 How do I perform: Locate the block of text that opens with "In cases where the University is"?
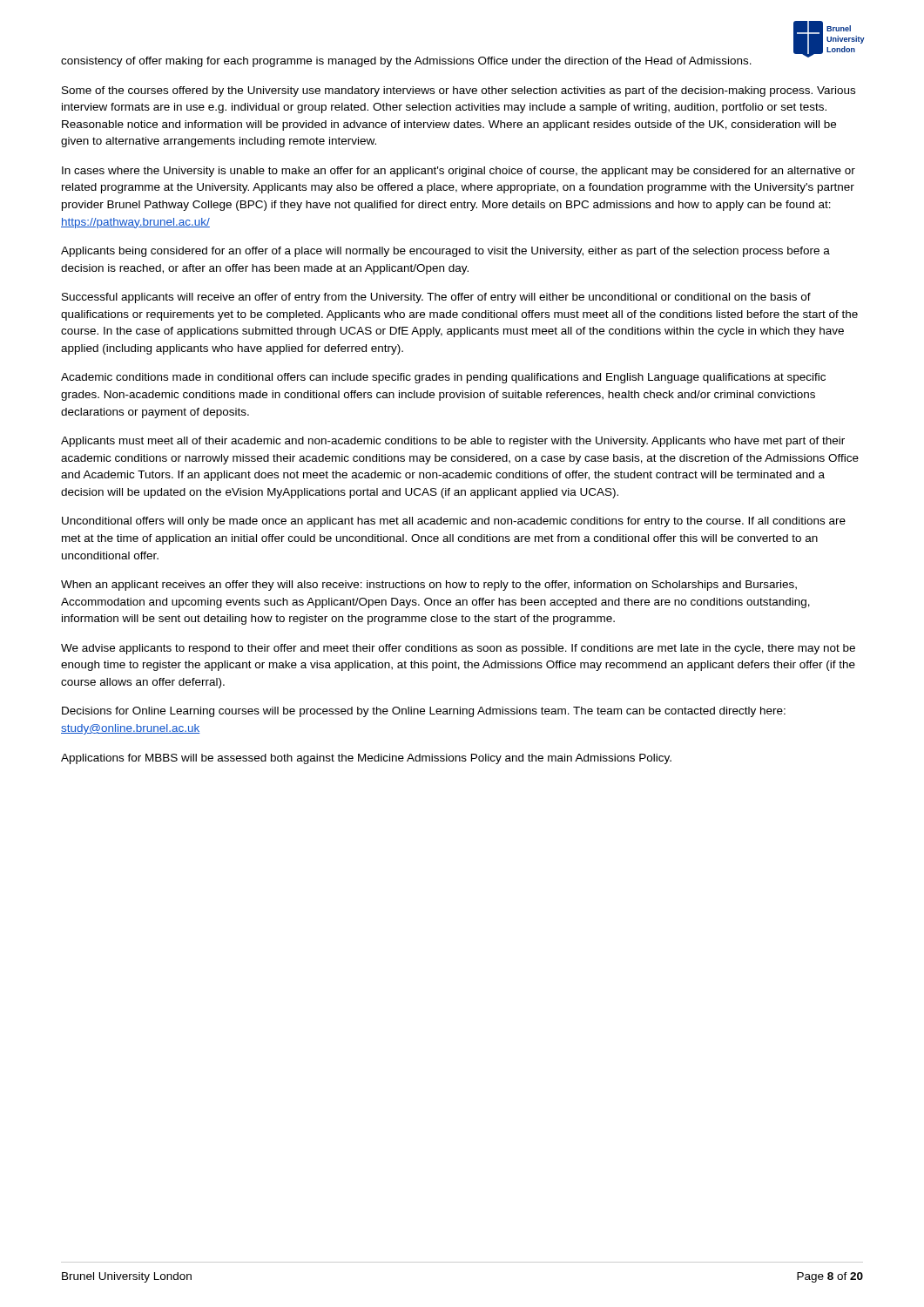pyautogui.click(x=462, y=196)
